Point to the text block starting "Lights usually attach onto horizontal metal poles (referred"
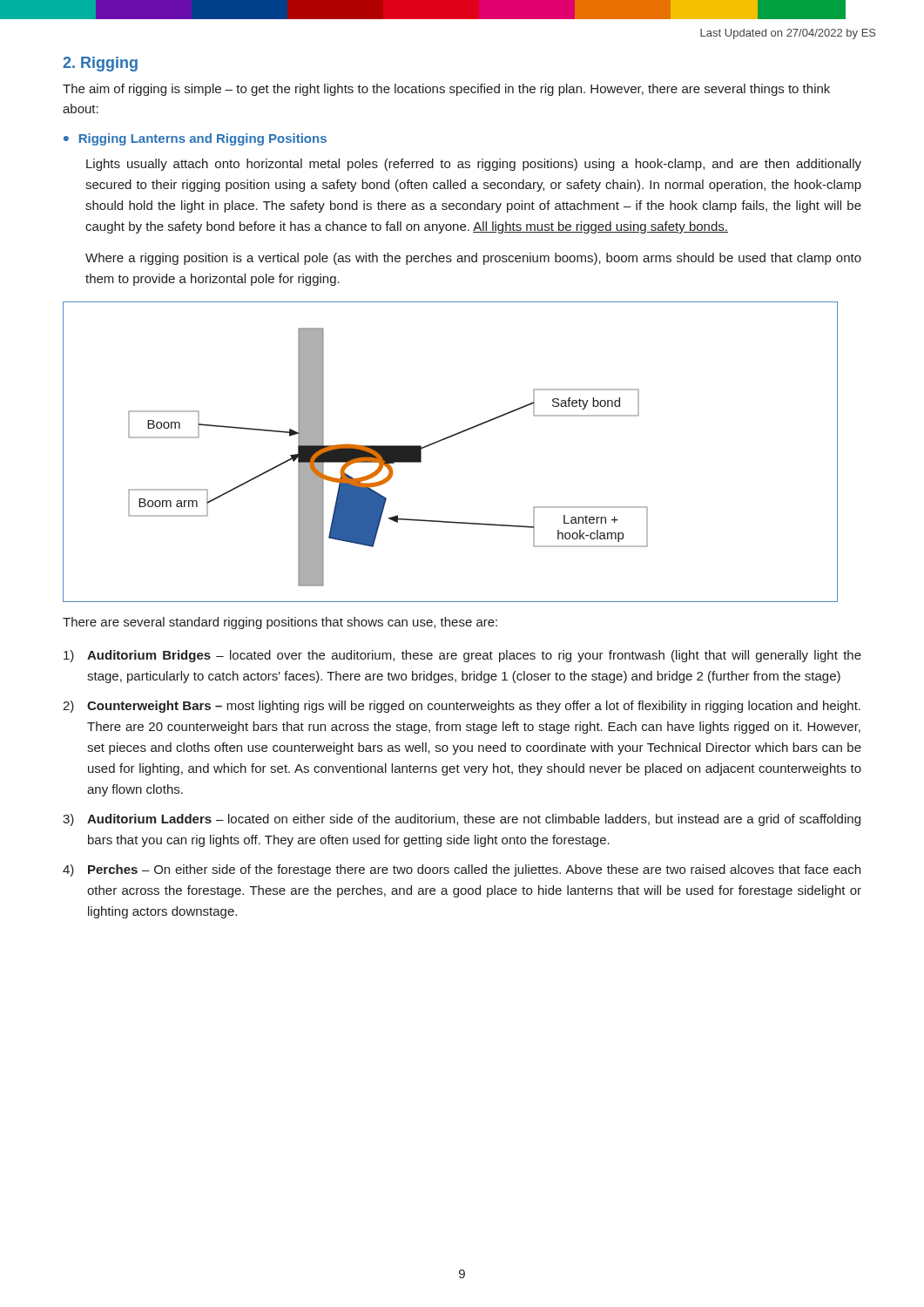Image resolution: width=924 pixels, height=1307 pixels. 473,195
